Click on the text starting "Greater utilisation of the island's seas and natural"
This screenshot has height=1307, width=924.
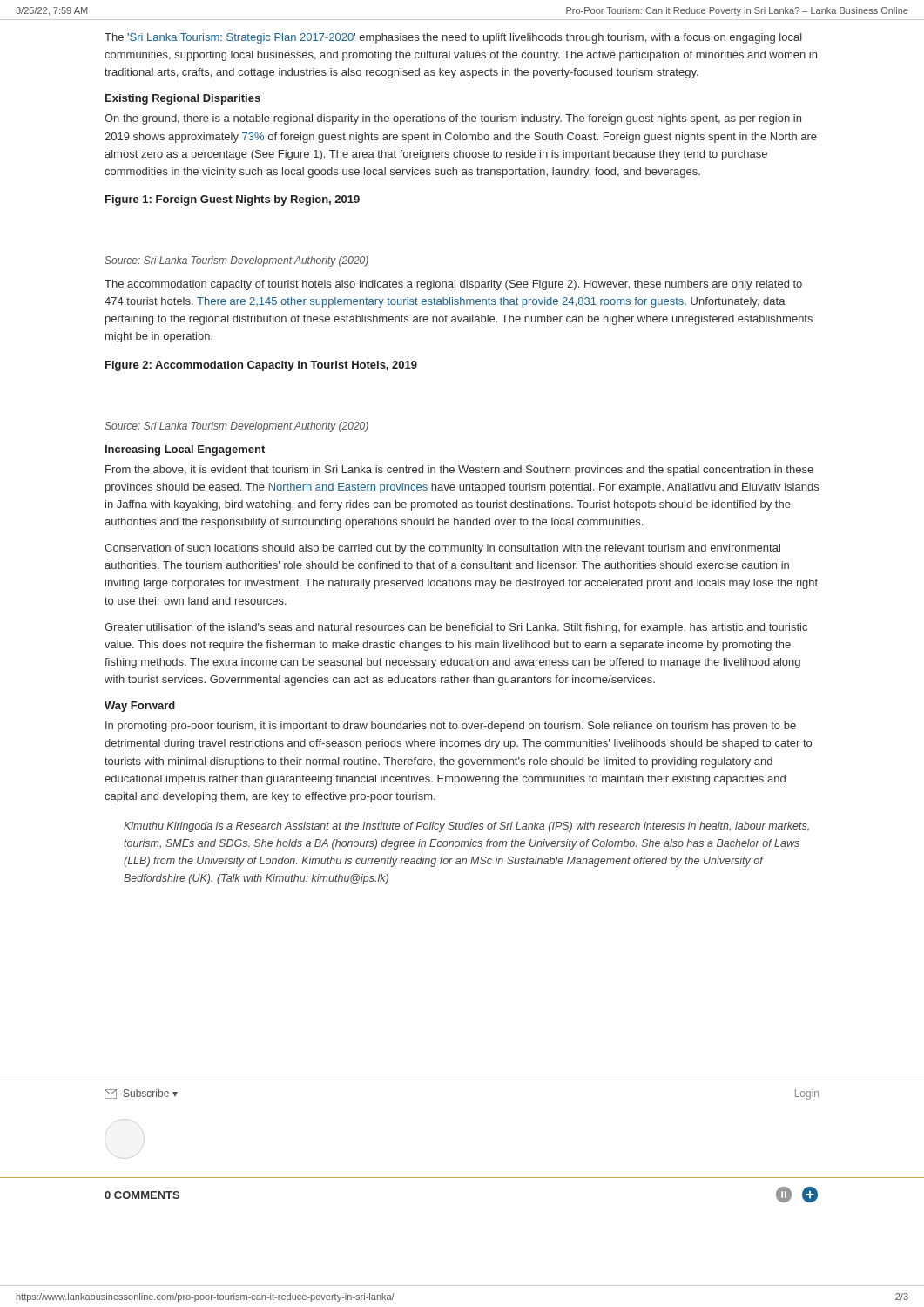pos(462,653)
